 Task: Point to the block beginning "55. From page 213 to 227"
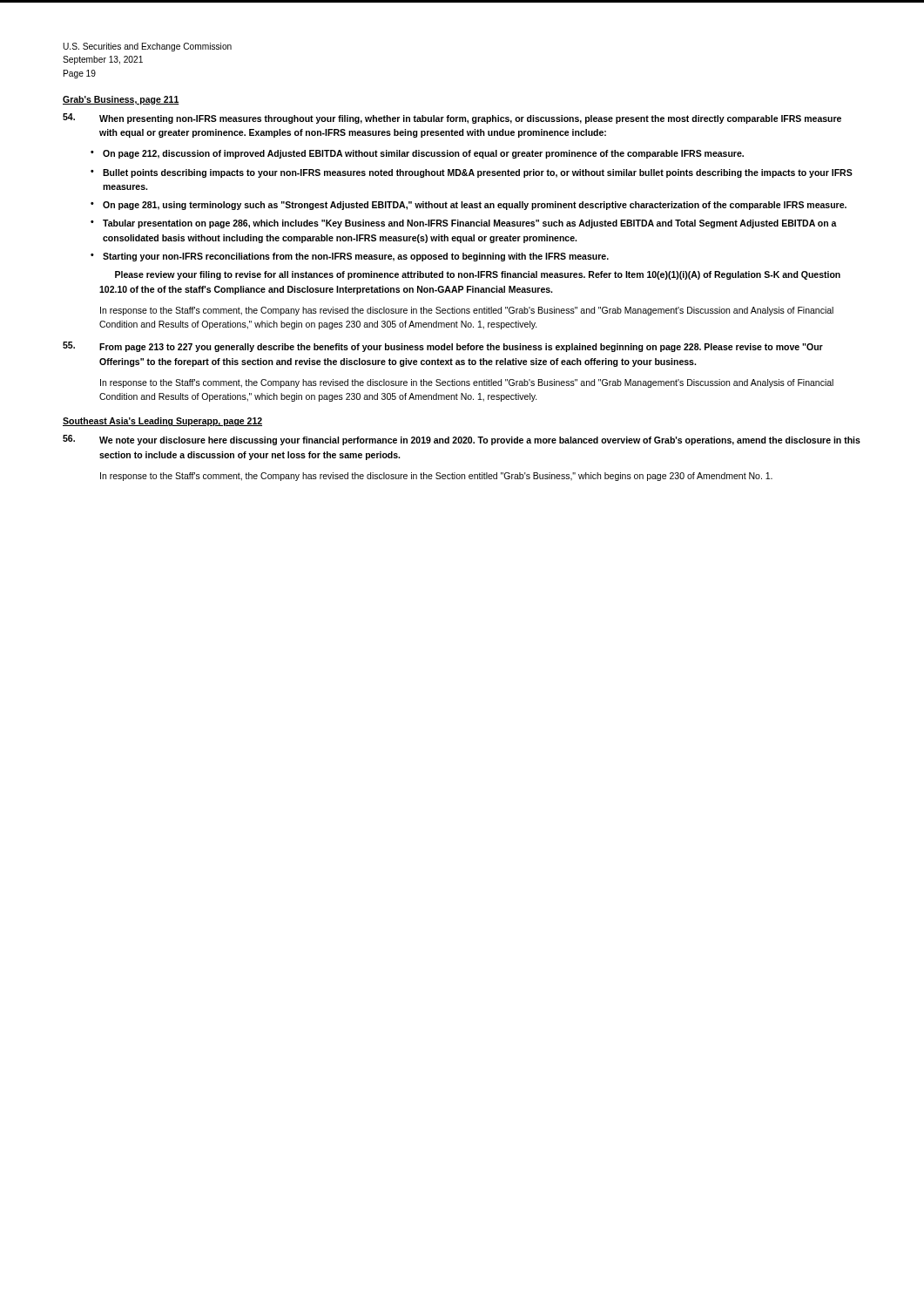tap(462, 354)
